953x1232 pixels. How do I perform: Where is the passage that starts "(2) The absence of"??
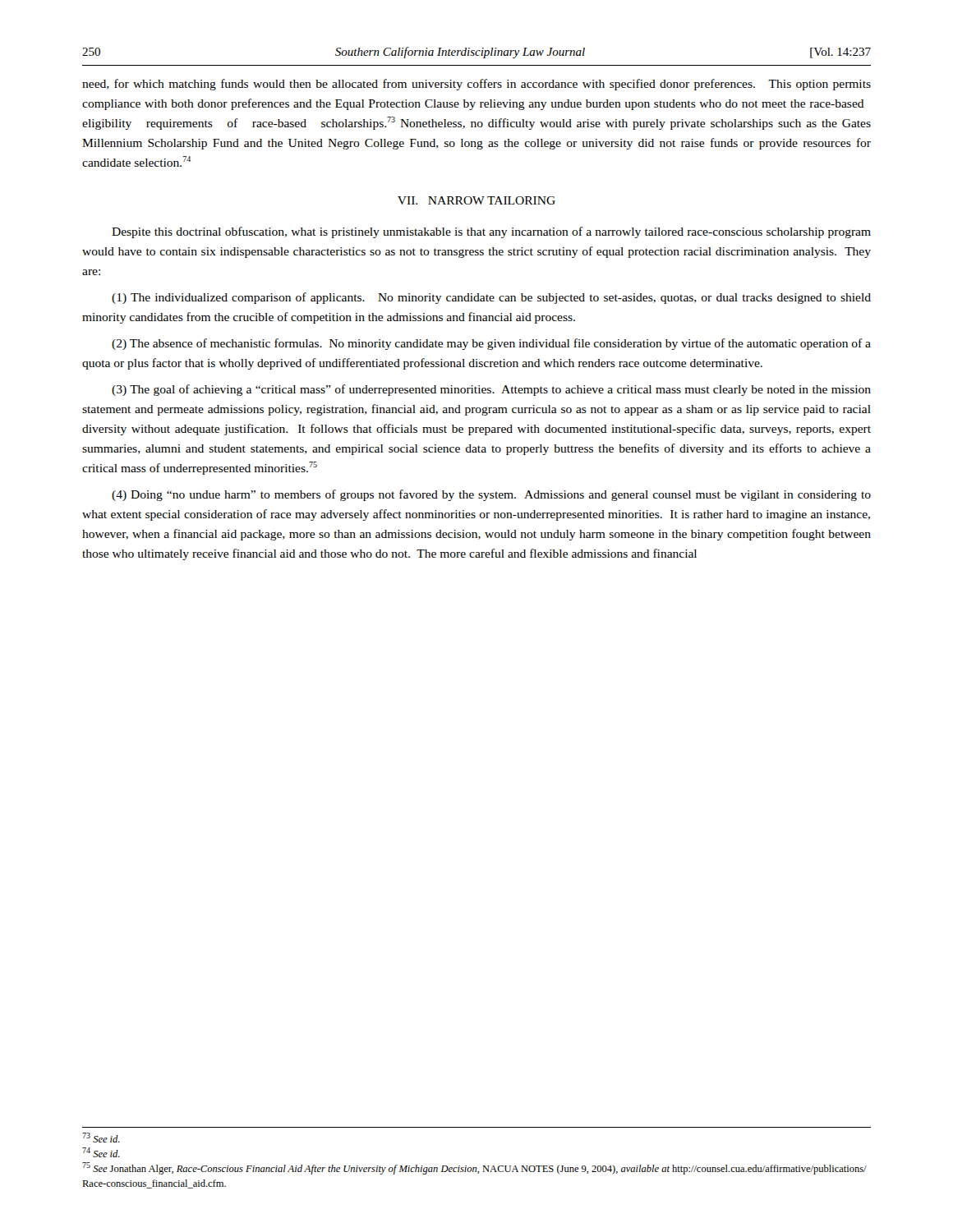point(476,353)
